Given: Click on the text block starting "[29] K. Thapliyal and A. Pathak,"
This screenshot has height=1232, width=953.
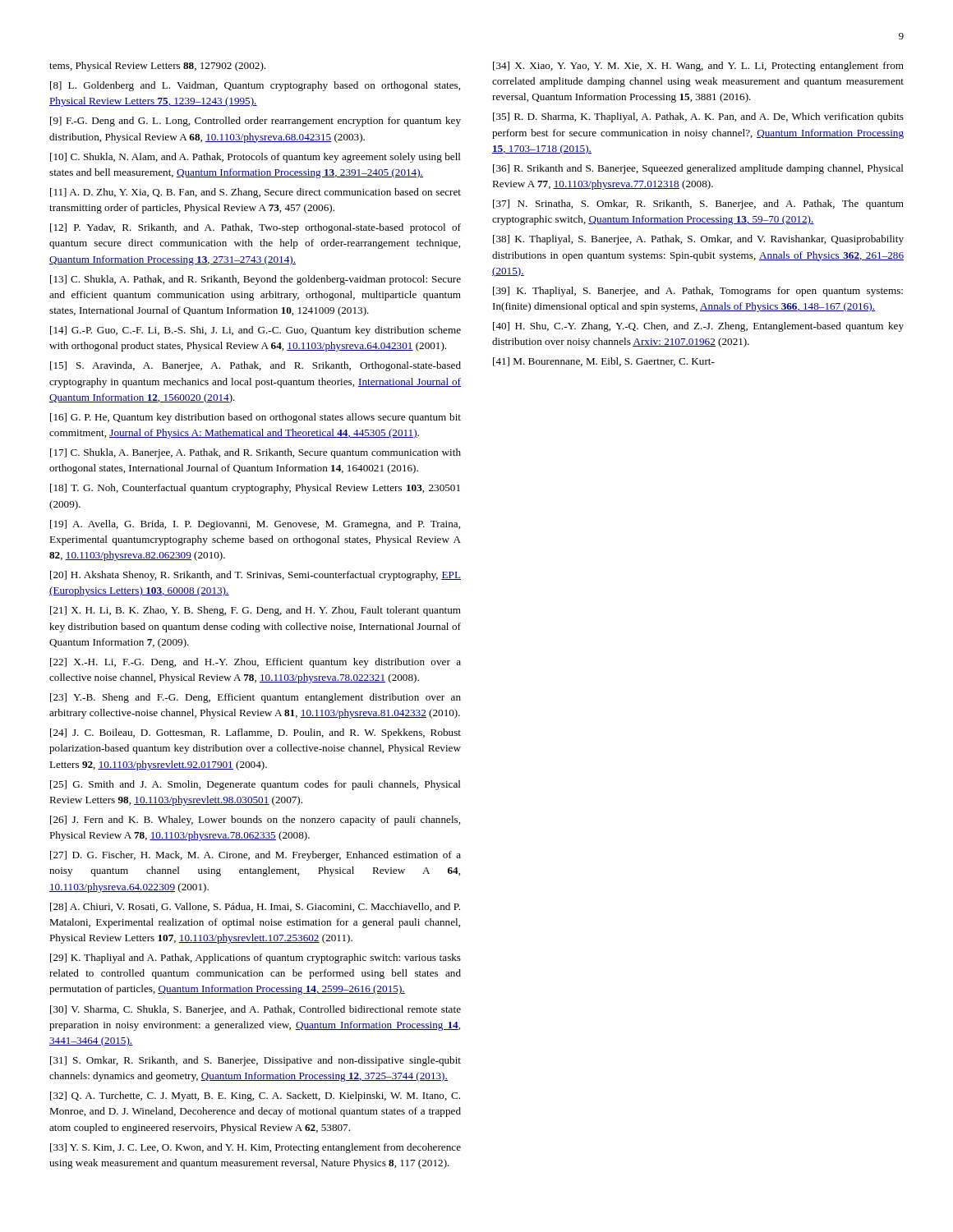Looking at the screenshot, I should click(x=255, y=973).
